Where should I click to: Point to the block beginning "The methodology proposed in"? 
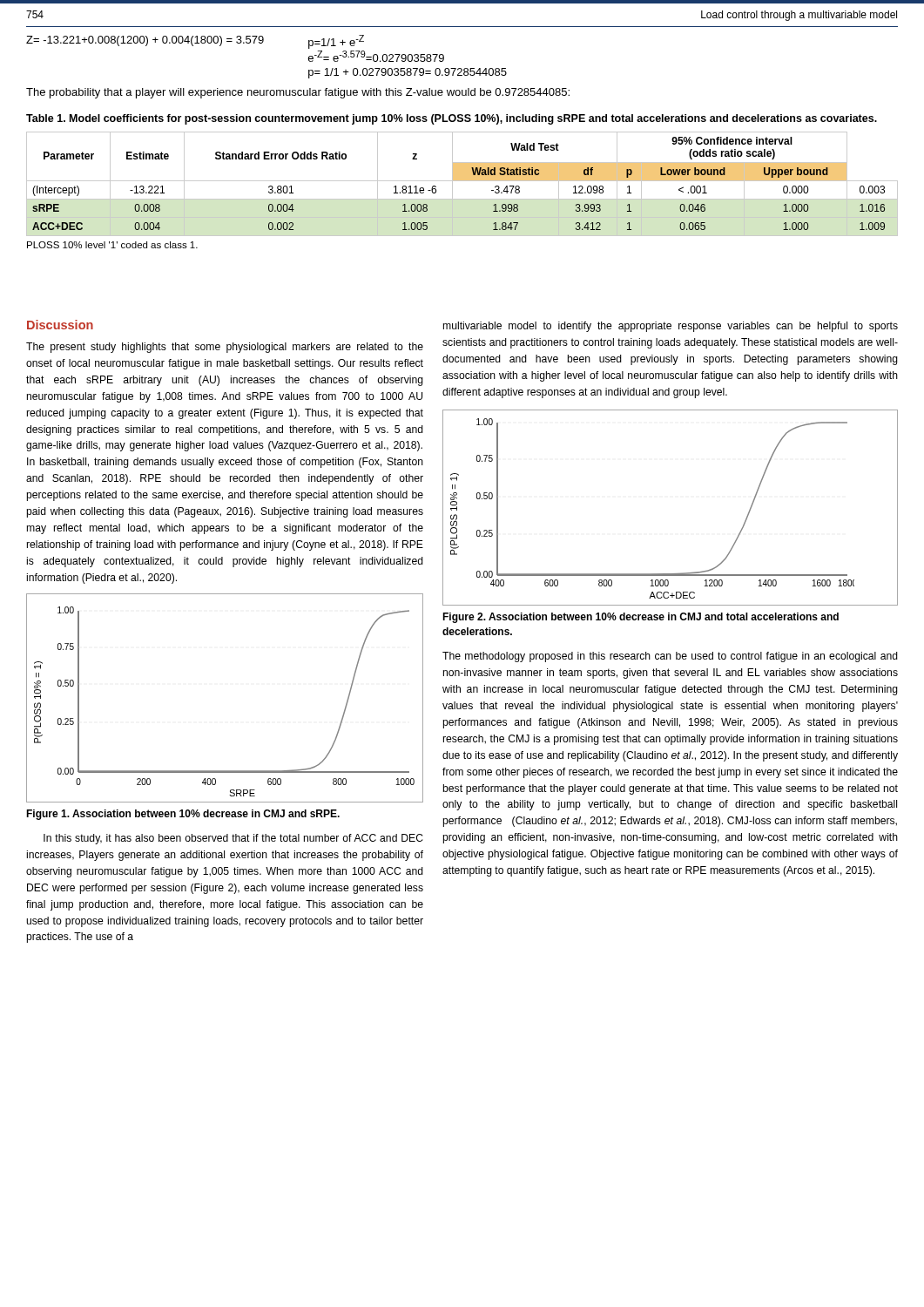pyautogui.click(x=670, y=763)
